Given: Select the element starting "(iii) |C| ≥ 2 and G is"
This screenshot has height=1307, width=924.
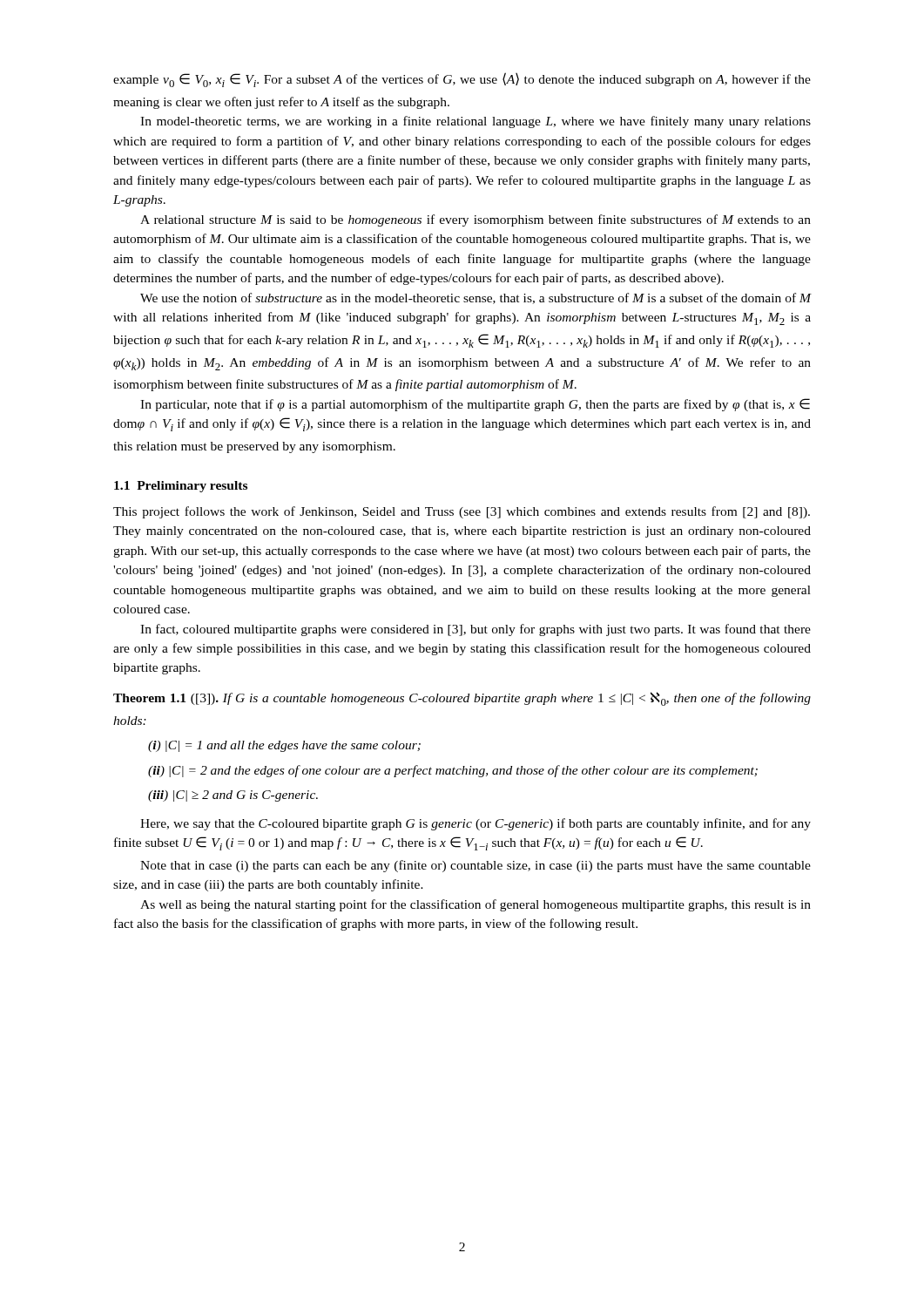Looking at the screenshot, I should 233,796.
